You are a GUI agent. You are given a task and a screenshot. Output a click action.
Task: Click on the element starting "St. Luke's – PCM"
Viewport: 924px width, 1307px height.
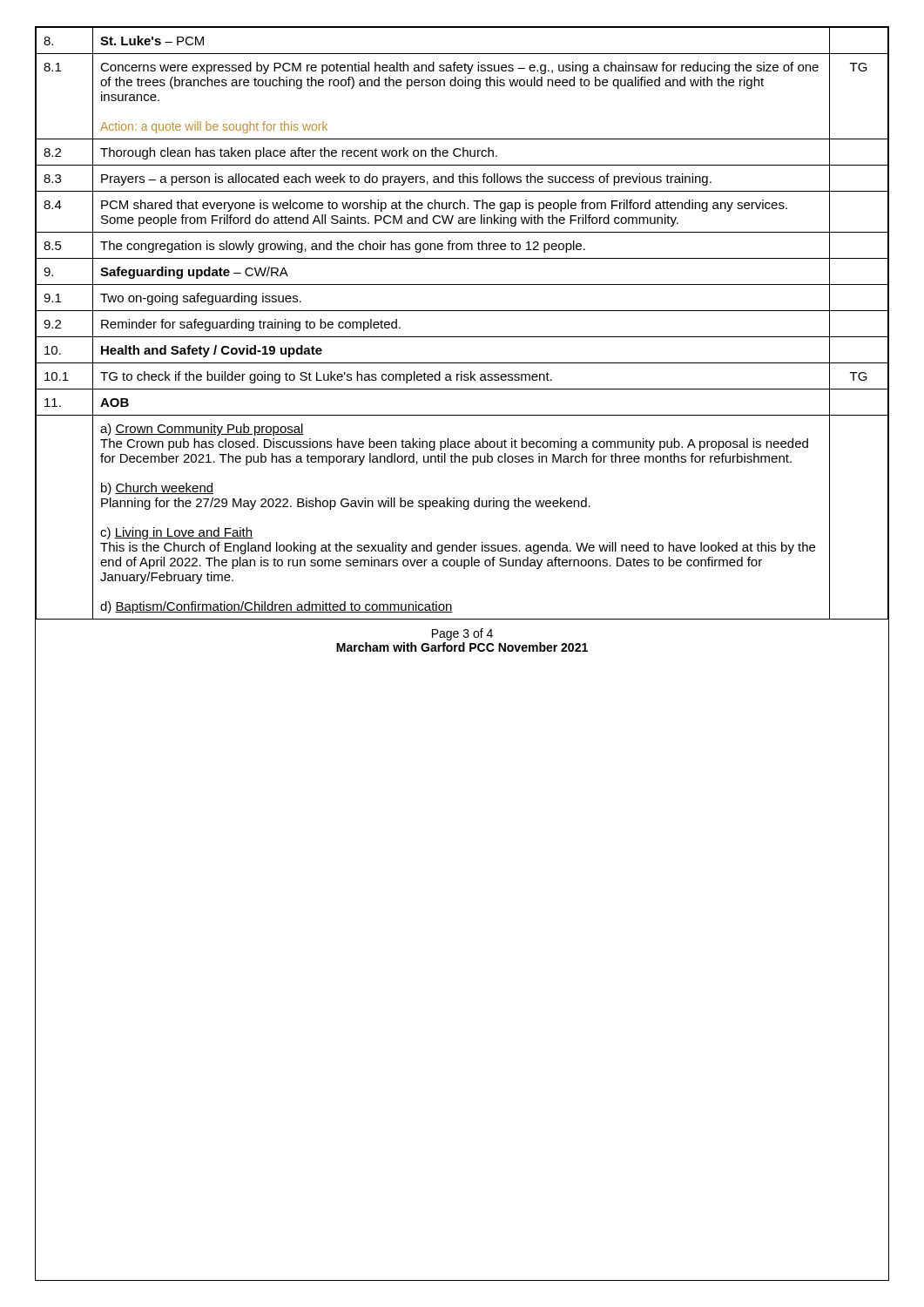(x=153, y=41)
